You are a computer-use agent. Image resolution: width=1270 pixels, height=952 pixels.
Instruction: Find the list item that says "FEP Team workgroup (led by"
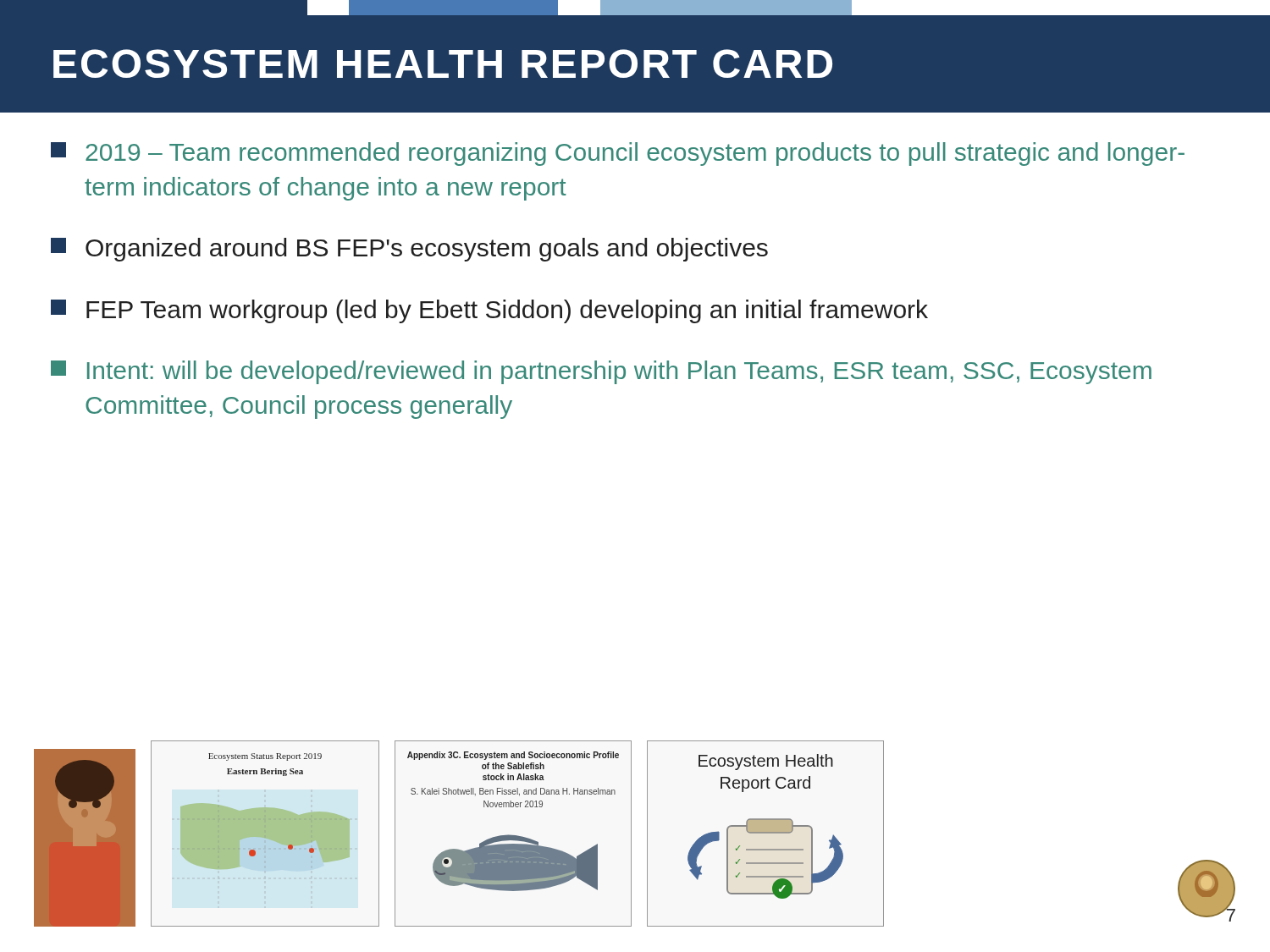click(635, 309)
